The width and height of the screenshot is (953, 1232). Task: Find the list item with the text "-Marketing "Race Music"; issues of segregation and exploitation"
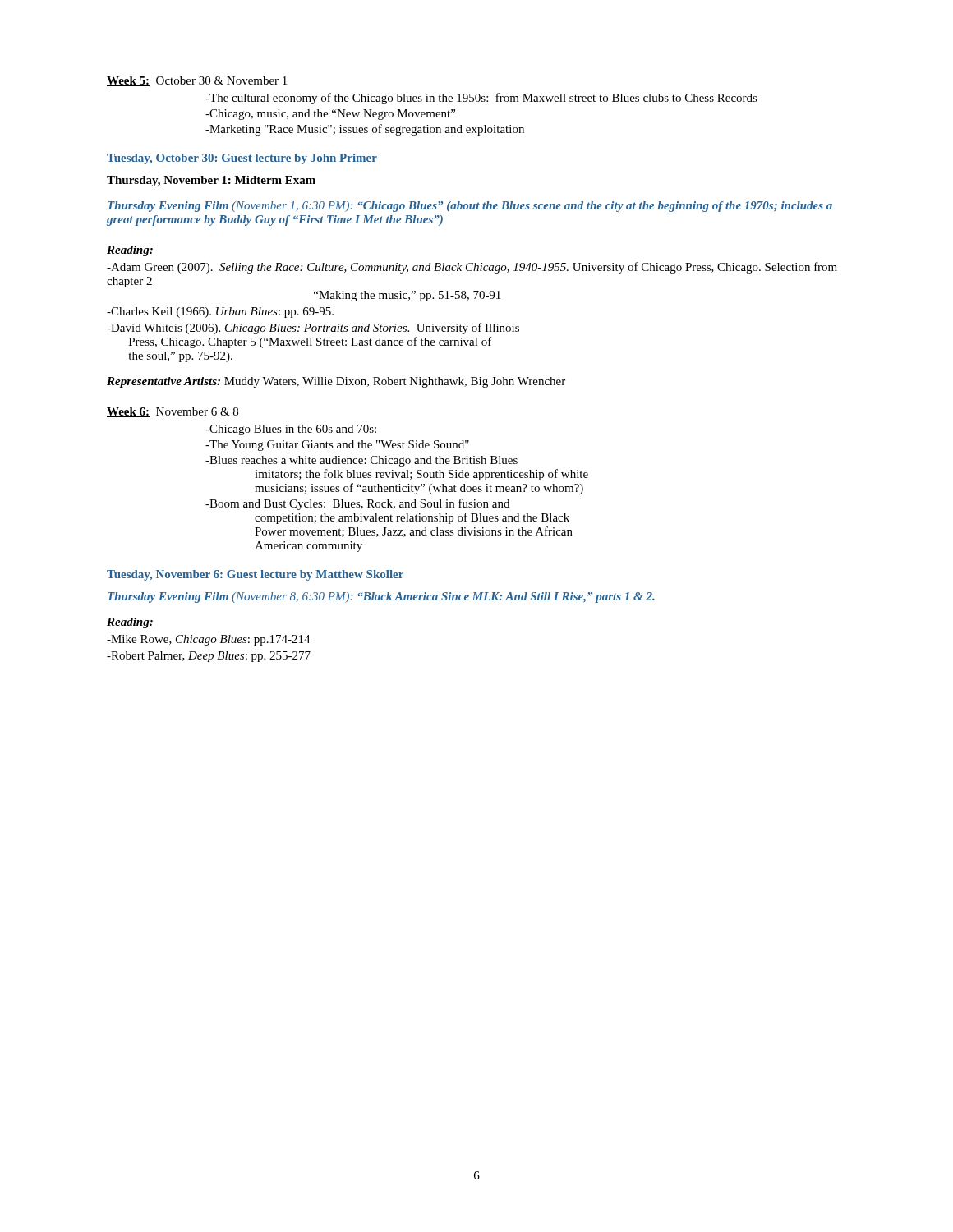(365, 129)
